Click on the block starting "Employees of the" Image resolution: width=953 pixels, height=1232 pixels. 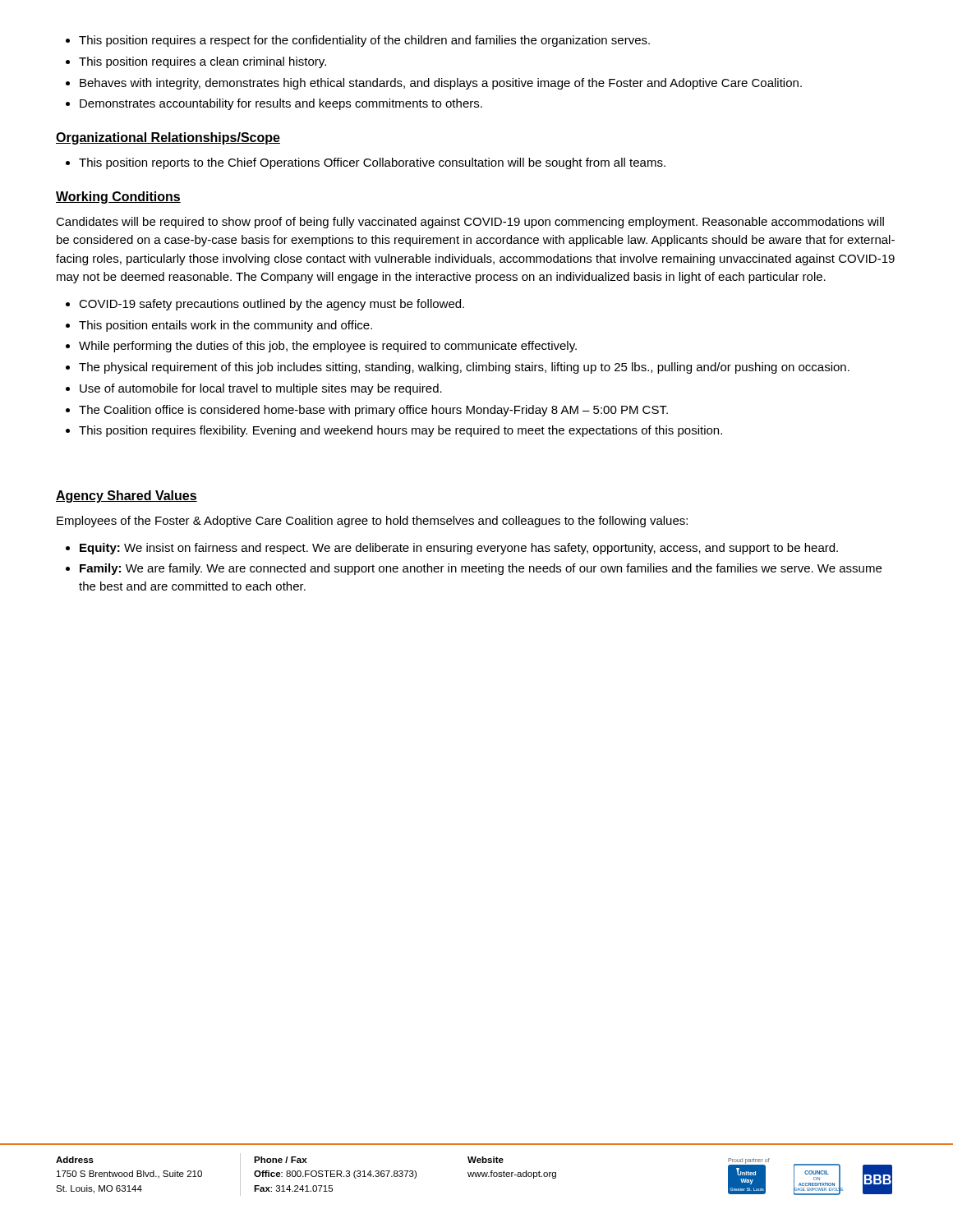372,520
